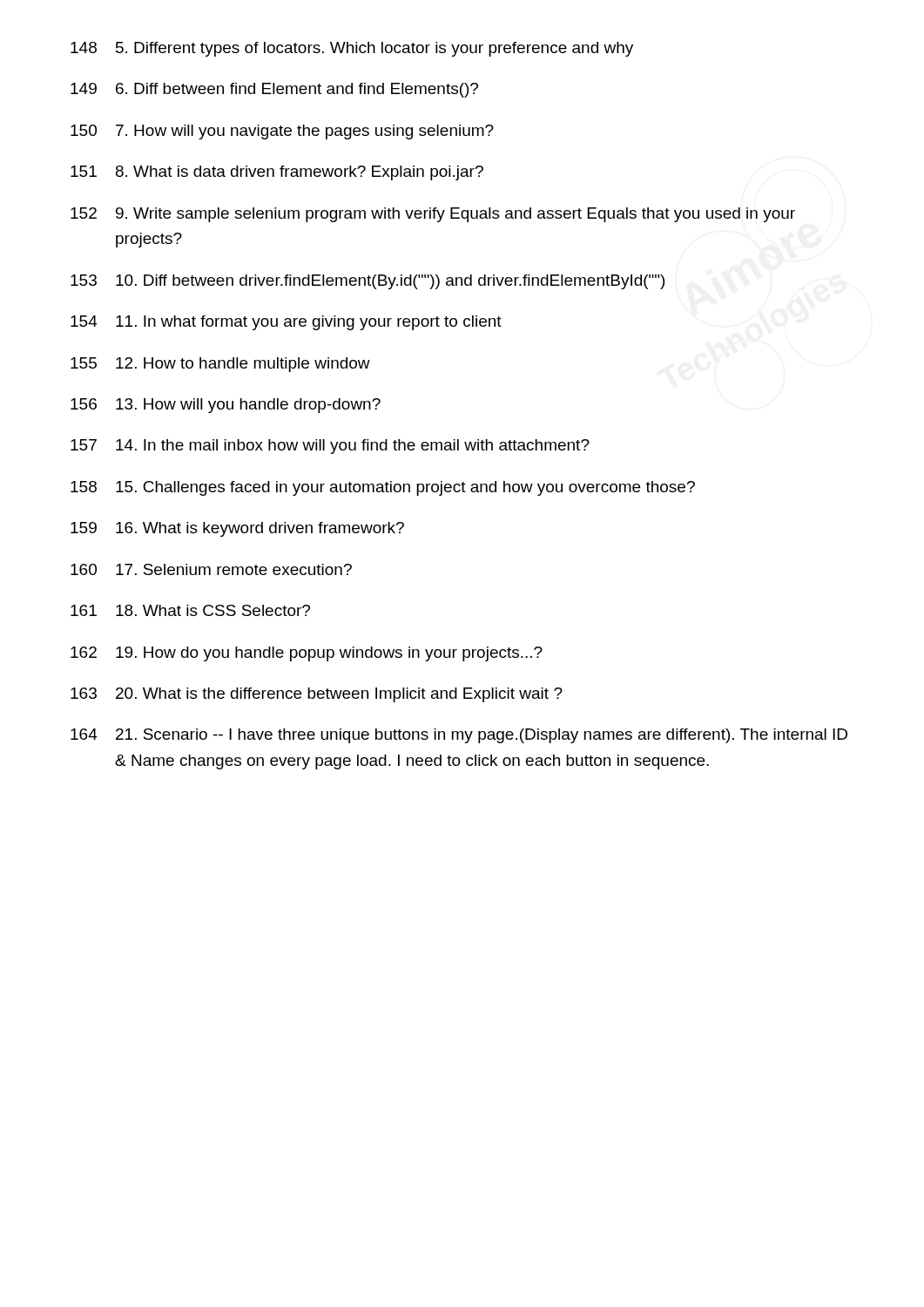Image resolution: width=924 pixels, height=1307 pixels.
Task: Select the text starting "164 21. Scenario"
Action: [x=462, y=747]
